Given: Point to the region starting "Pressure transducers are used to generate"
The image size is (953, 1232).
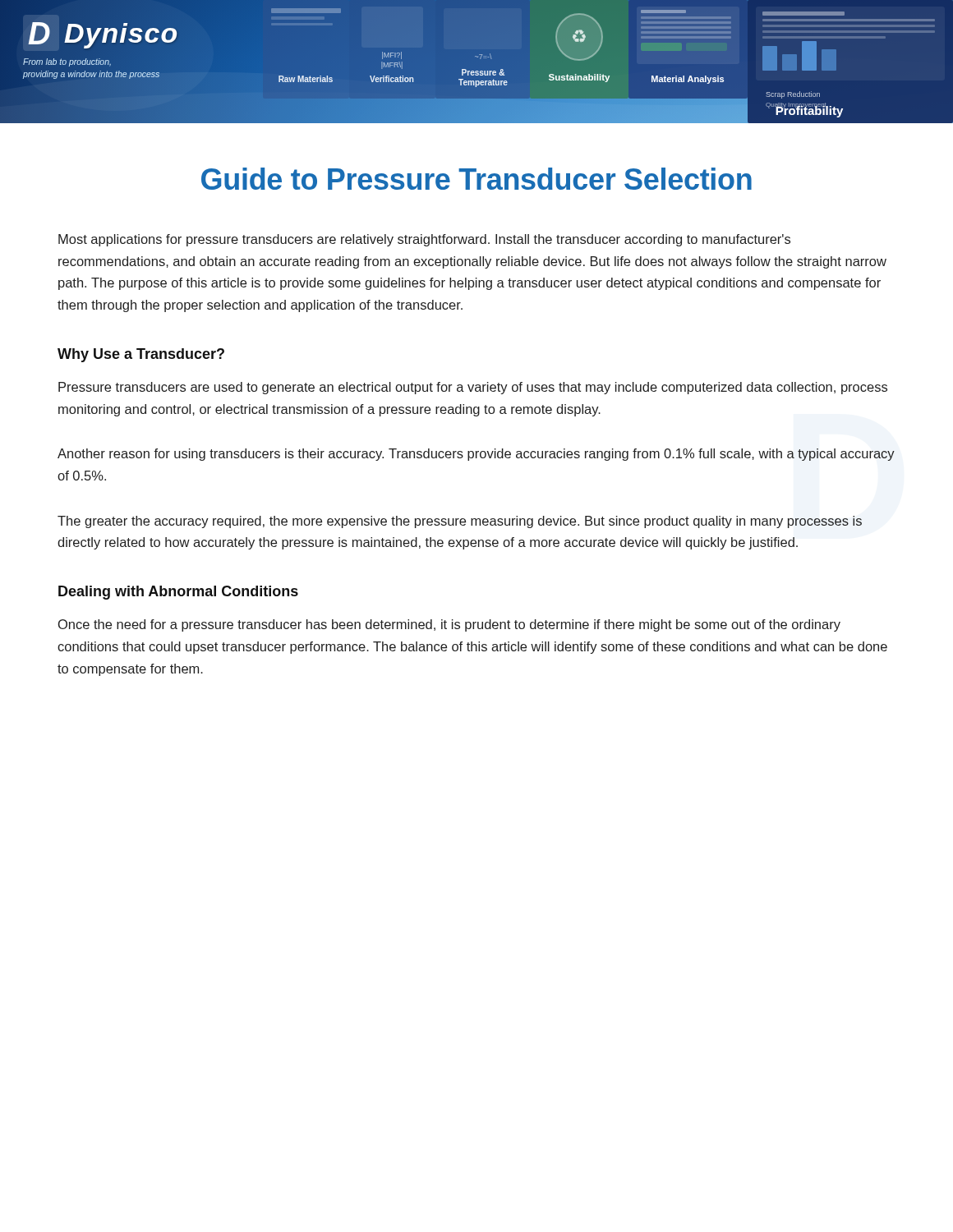Looking at the screenshot, I should coord(473,398).
